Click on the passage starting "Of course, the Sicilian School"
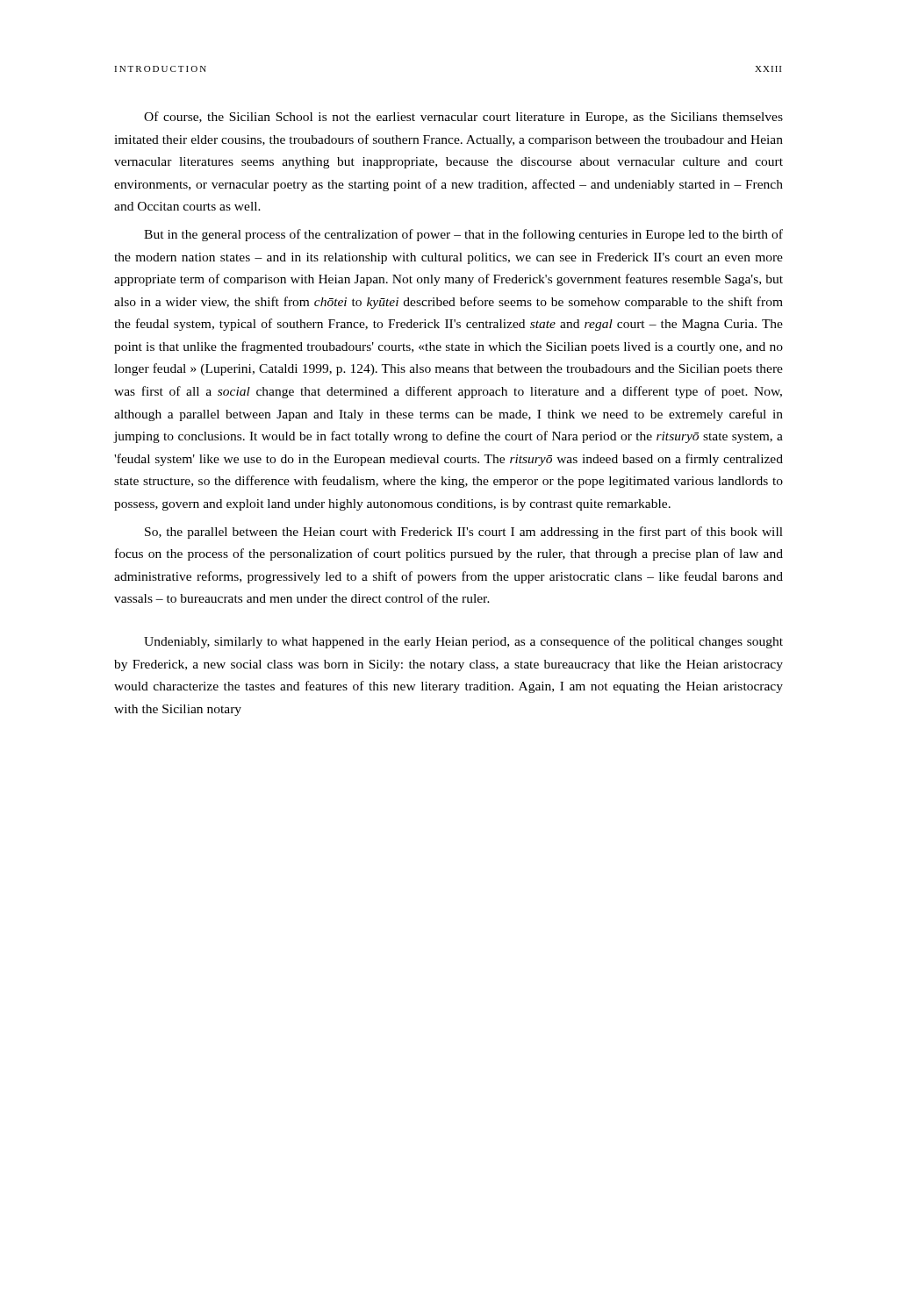Screen dimensions: 1316x897 pyautogui.click(x=448, y=357)
